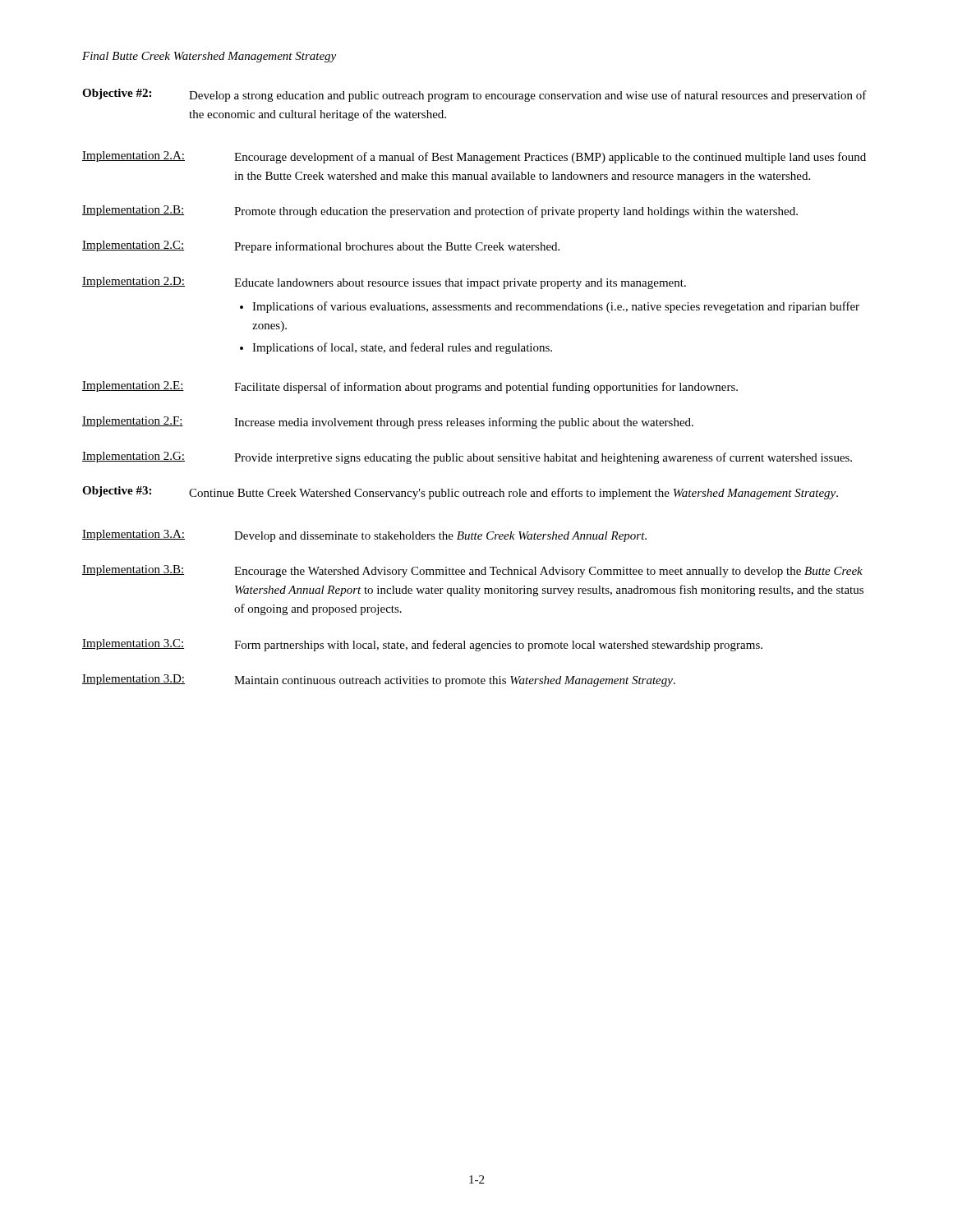Navigate to the text starting "Implementation 2.C: Prepare informational"
The height and width of the screenshot is (1232, 953).
[476, 247]
